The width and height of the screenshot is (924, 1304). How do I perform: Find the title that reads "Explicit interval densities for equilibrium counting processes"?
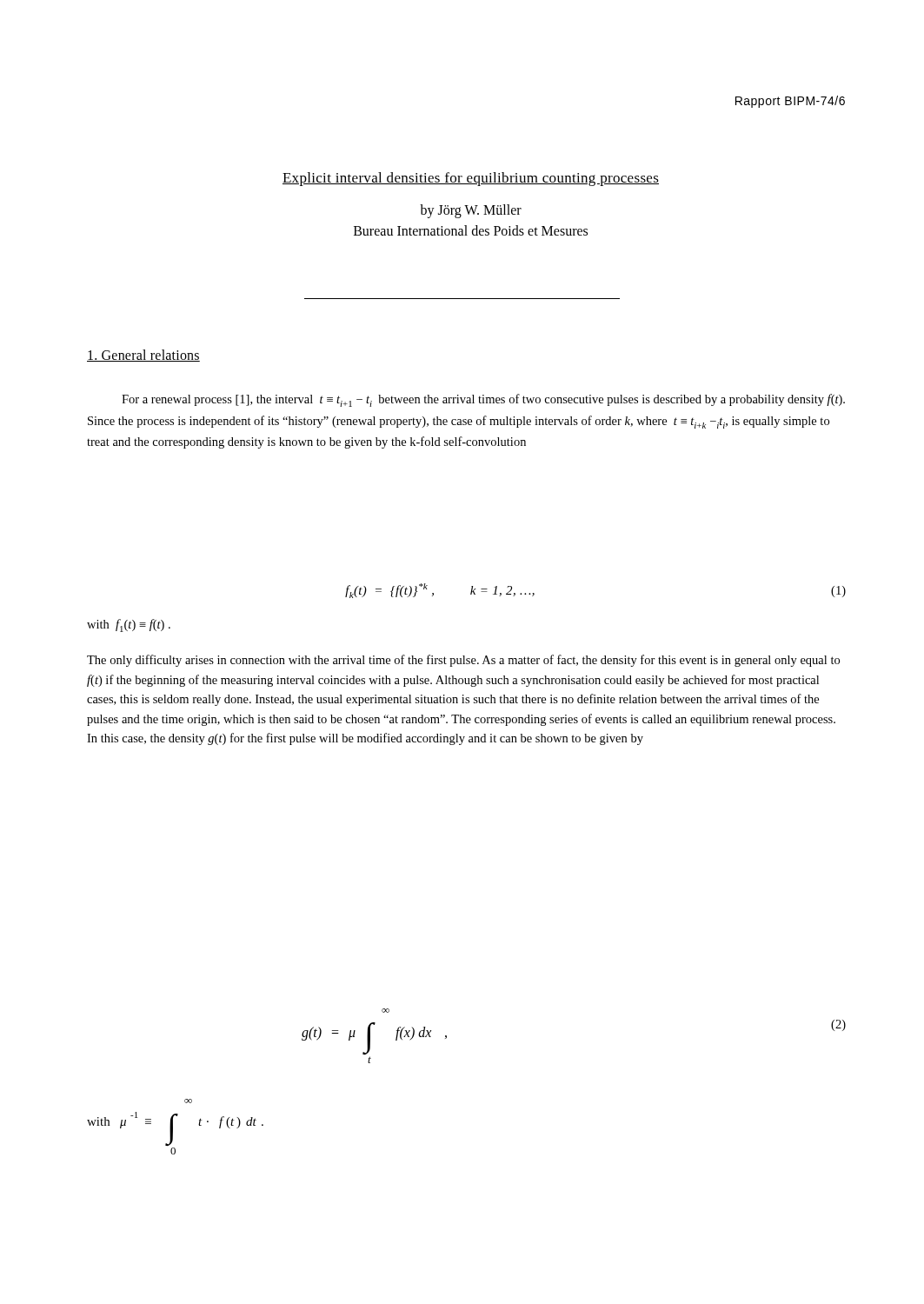pos(471,204)
